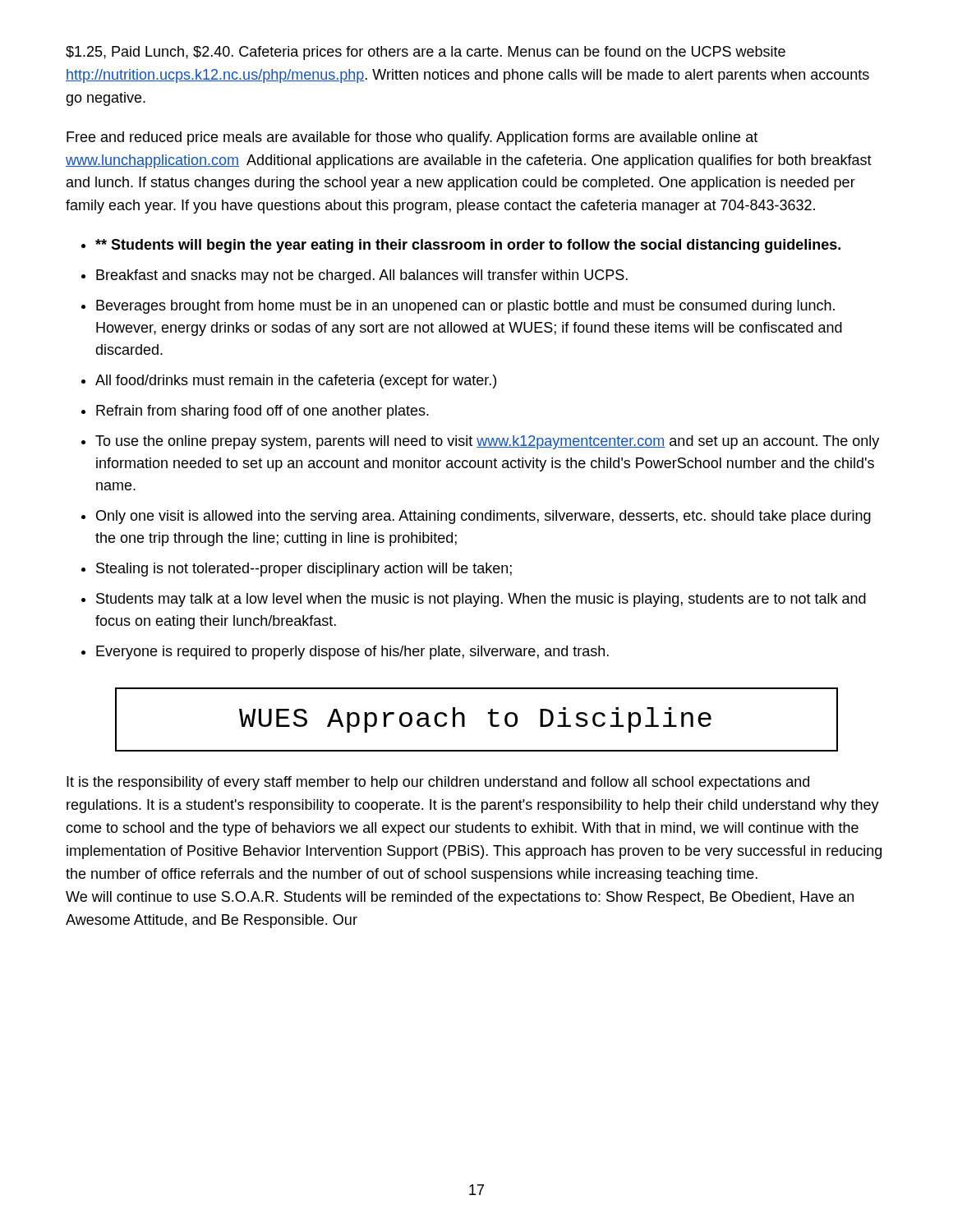Click on the text block containing "Free and reduced price meals"
This screenshot has height=1232, width=953.
(x=469, y=171)
